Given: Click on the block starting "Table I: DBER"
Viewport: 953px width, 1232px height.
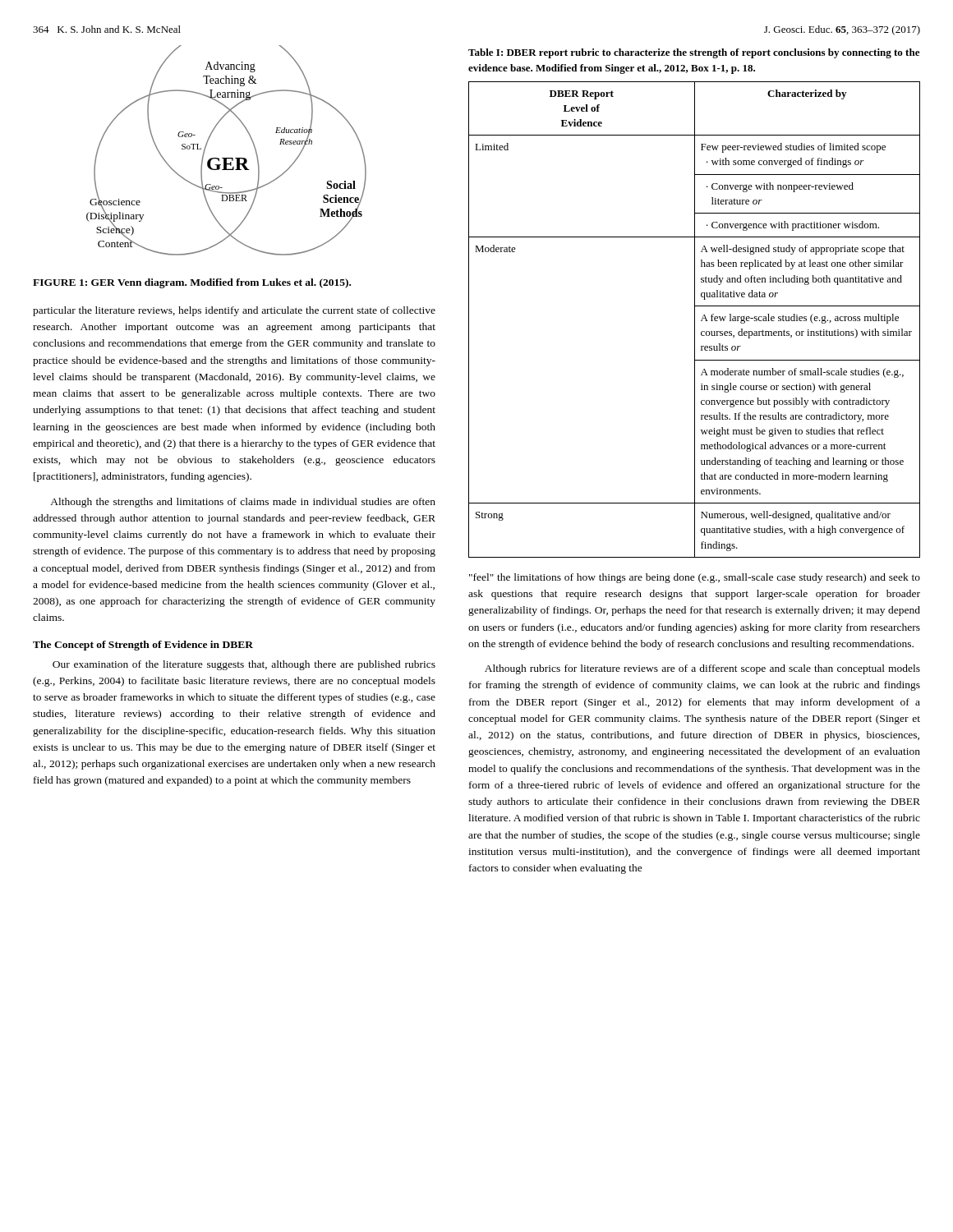Looking at the screenshot, I should point(694,60).
